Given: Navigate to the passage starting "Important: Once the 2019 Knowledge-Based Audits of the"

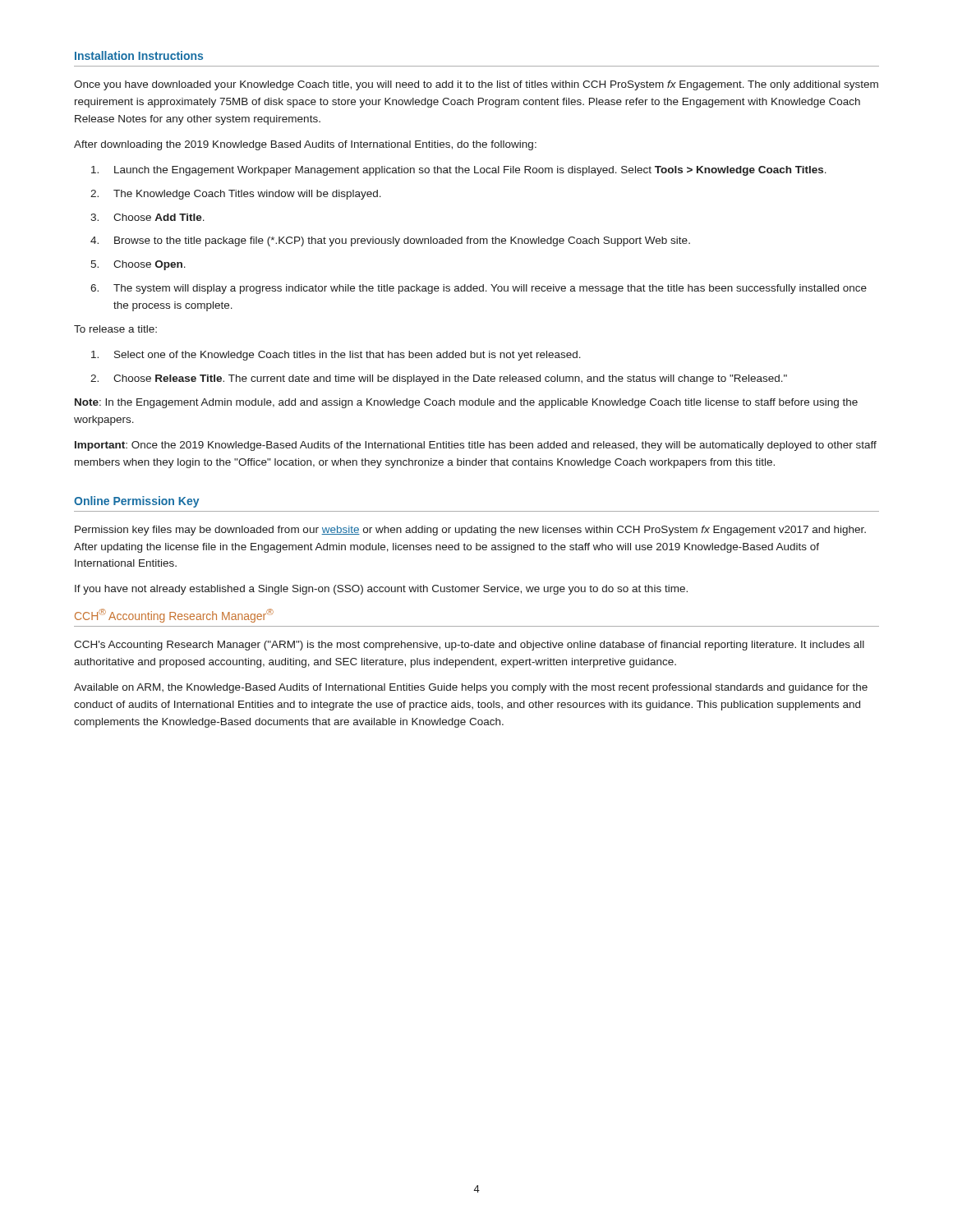Looking at the screenshot, I should 475,453.
